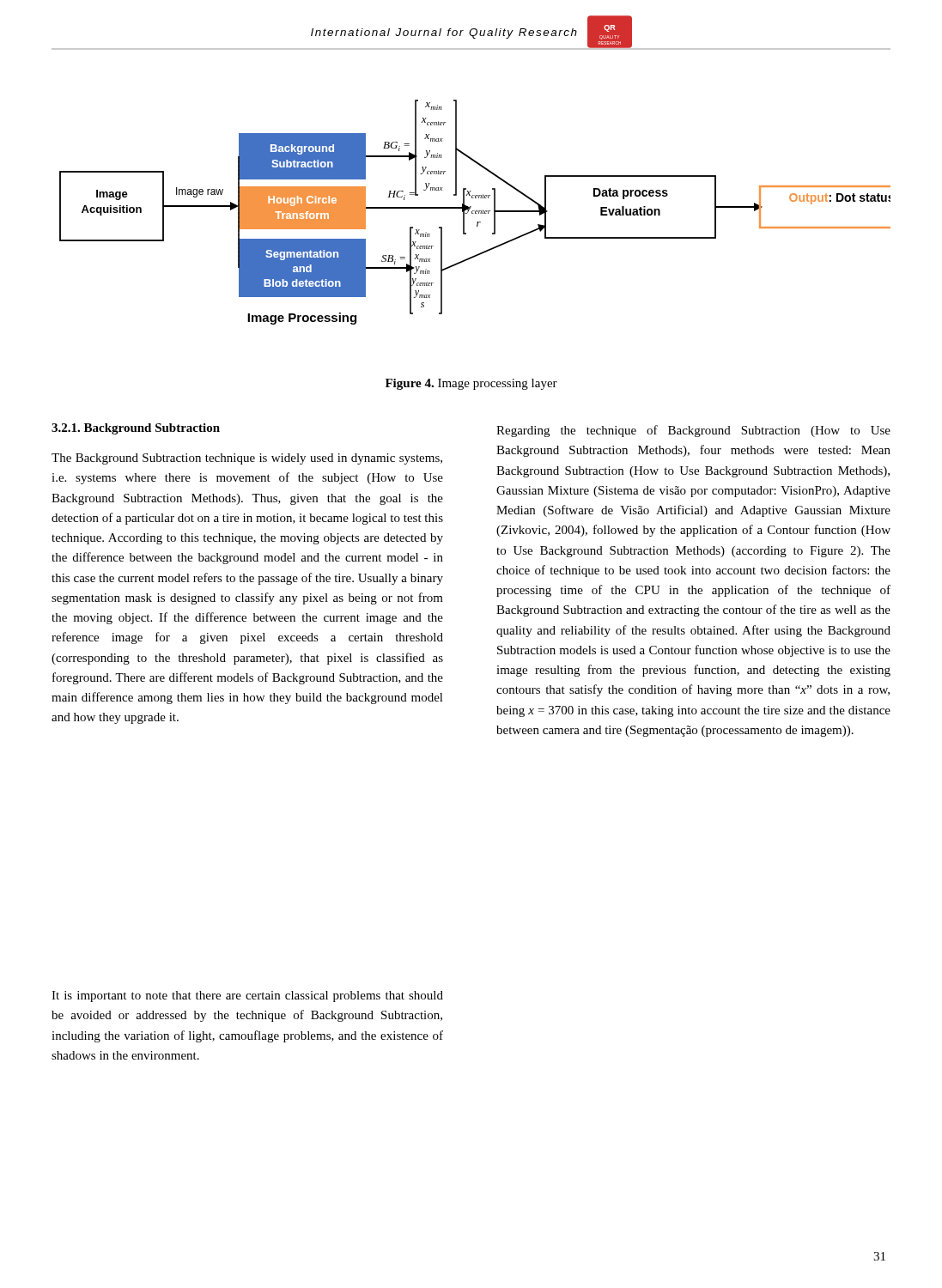Screen dimensions: 1288x942
Task: Select the passage starting "3.2.1. Background Subtraction"
Action: (x=136, y=428)
